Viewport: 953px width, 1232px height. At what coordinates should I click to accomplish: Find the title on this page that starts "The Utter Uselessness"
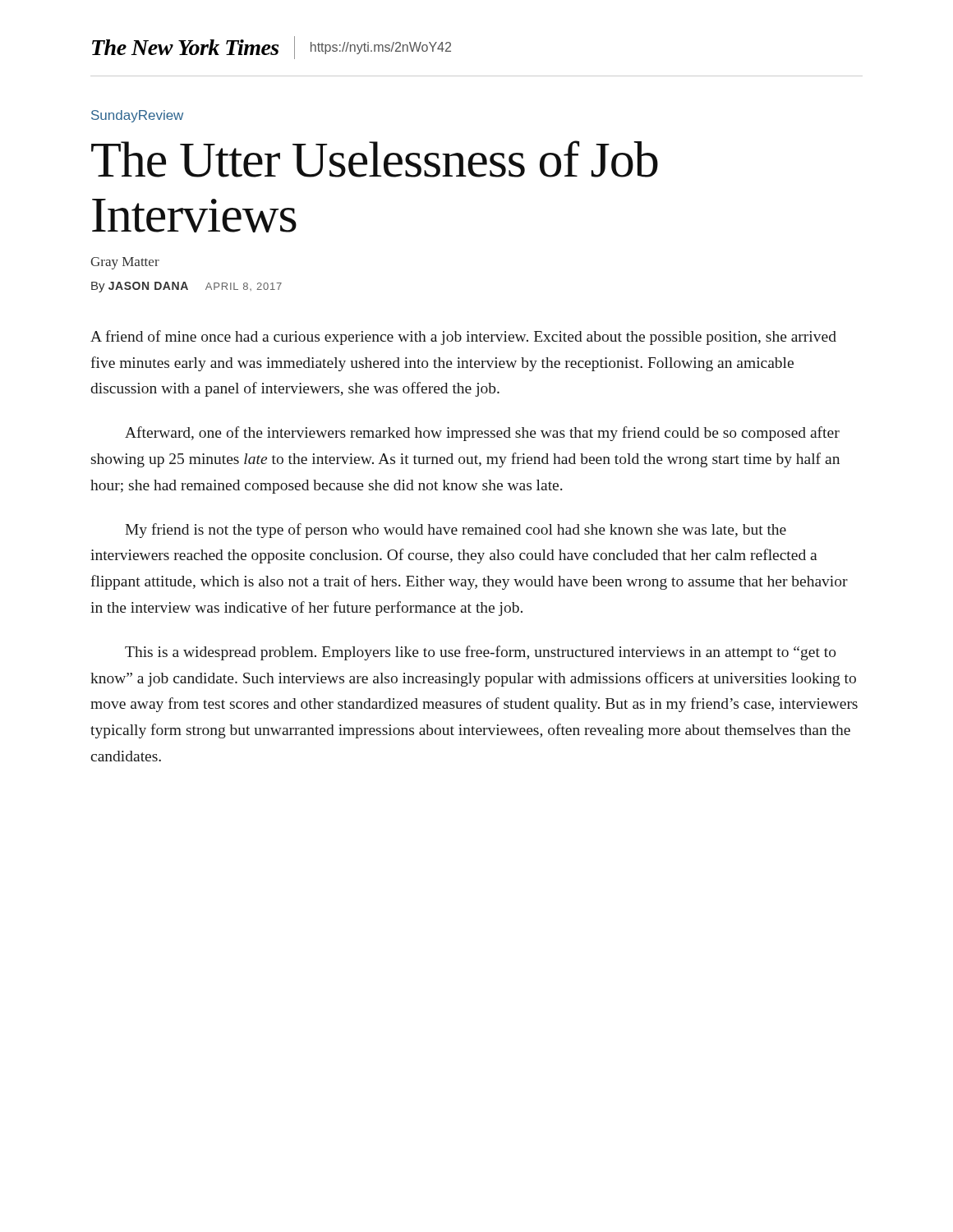pos(476,187)
